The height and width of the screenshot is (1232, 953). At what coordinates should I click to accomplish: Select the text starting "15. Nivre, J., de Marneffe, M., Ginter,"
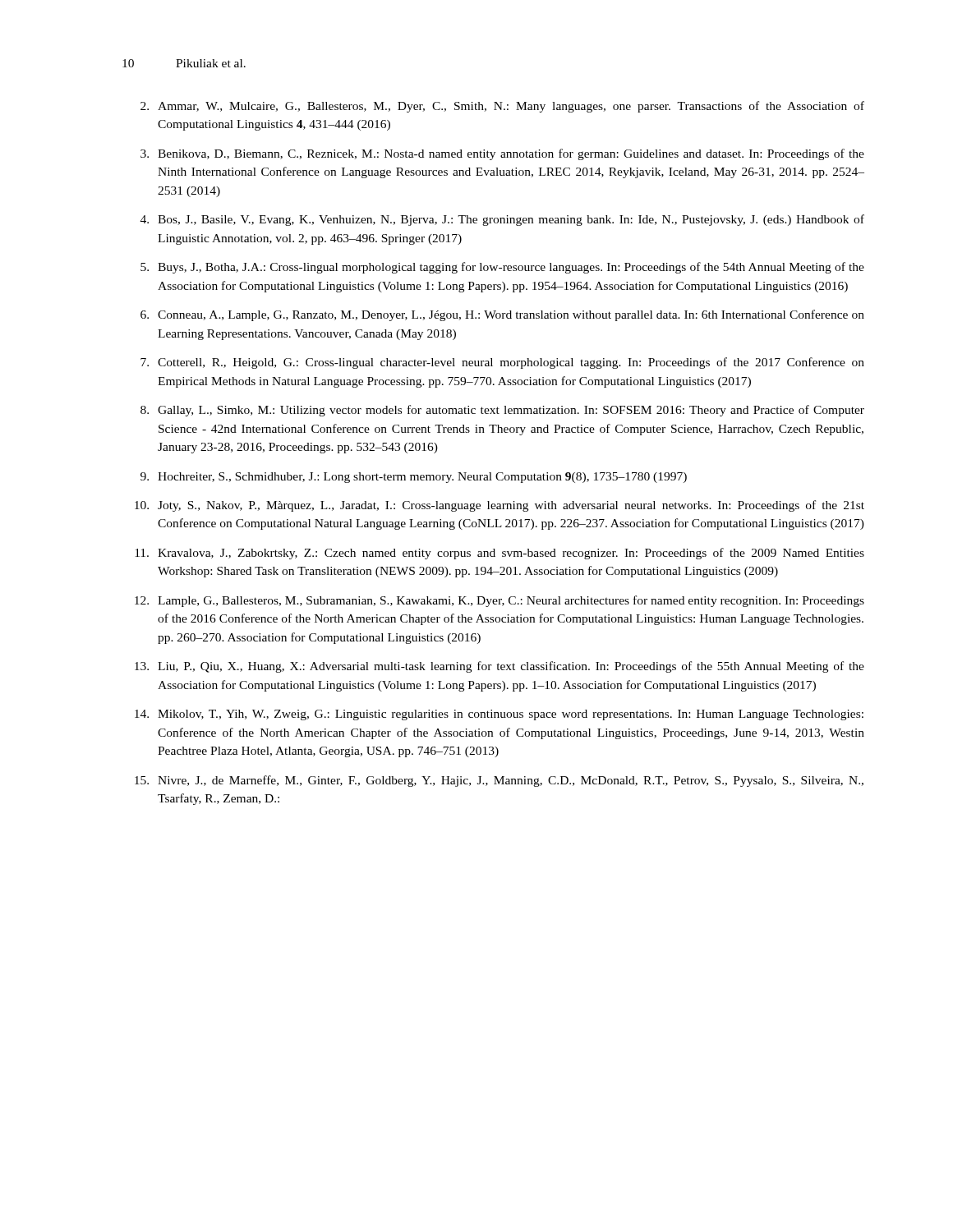[493, 789]
